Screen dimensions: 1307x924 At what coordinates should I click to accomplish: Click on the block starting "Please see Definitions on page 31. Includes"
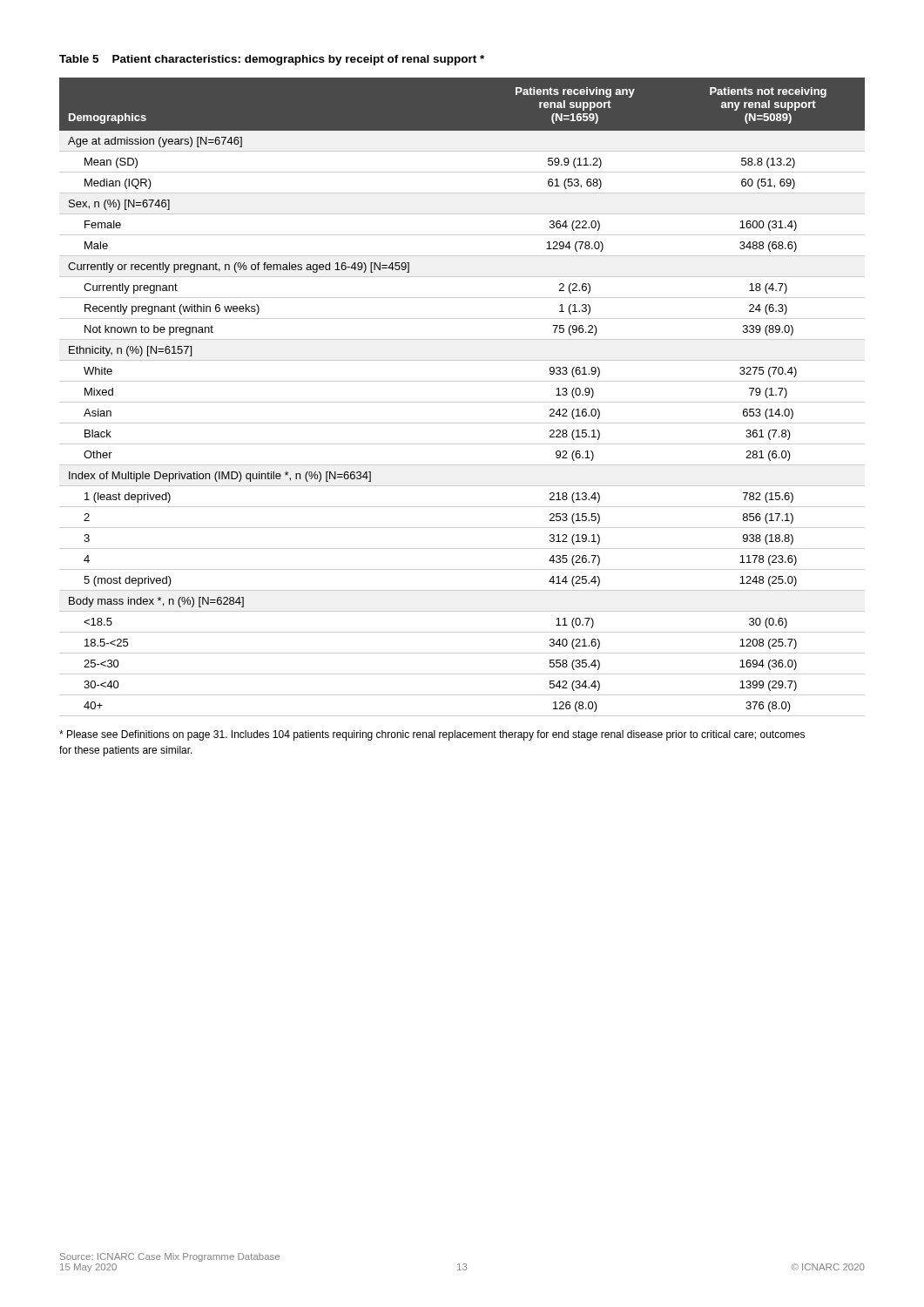tap(432, 742)
